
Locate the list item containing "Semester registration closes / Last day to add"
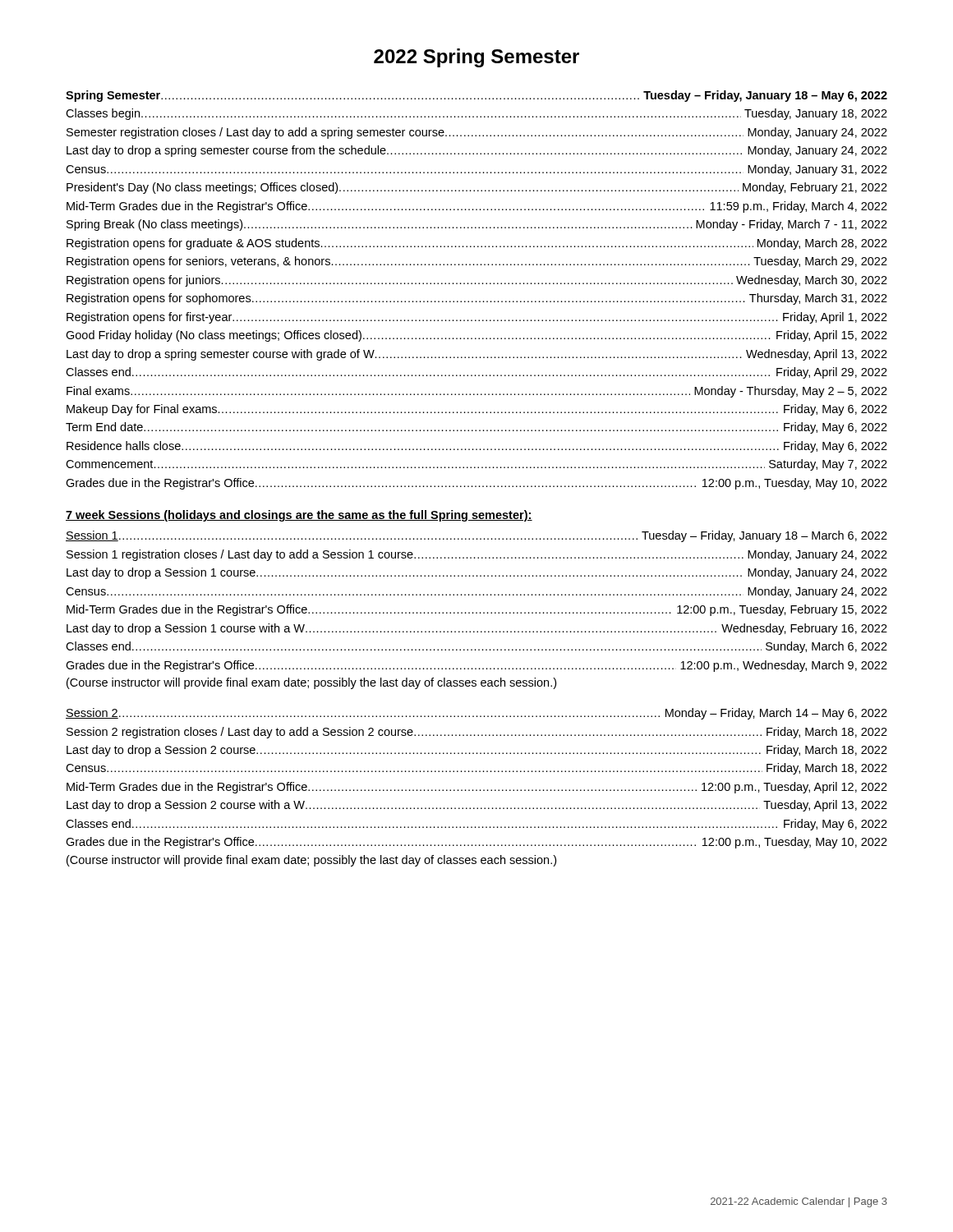[476, 132]
